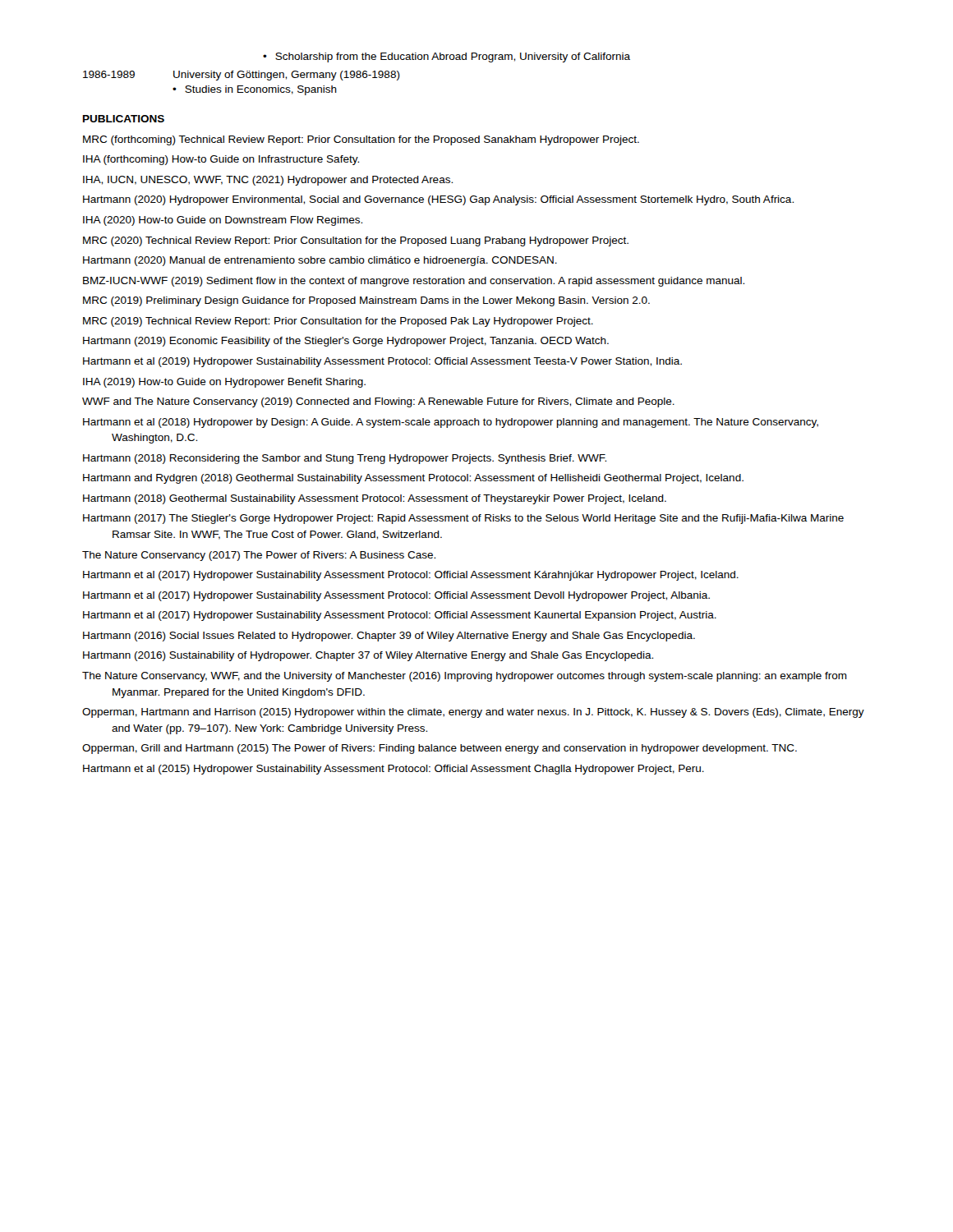Viewport: 953px width, 1232px height.
Task: Point to the text block starting "Hartmann et al (2018) Hydropower by Design:"
Action: [451, 429]
